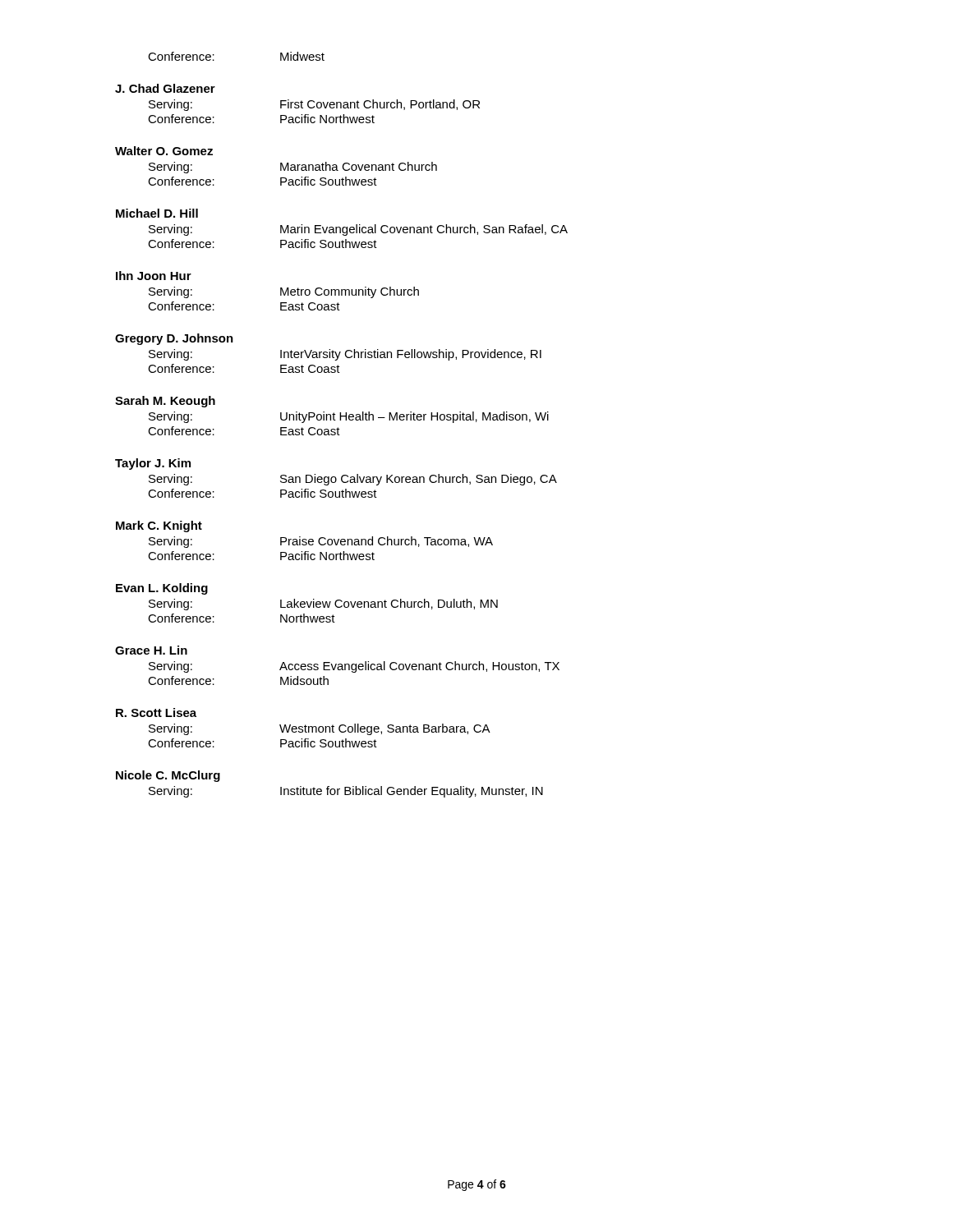Find the text starting "R. Scott Lisea Serving: Westmont College, Santa Barbara,"
The height and width of the screenshot is (1232, 953).
(476, 728)
